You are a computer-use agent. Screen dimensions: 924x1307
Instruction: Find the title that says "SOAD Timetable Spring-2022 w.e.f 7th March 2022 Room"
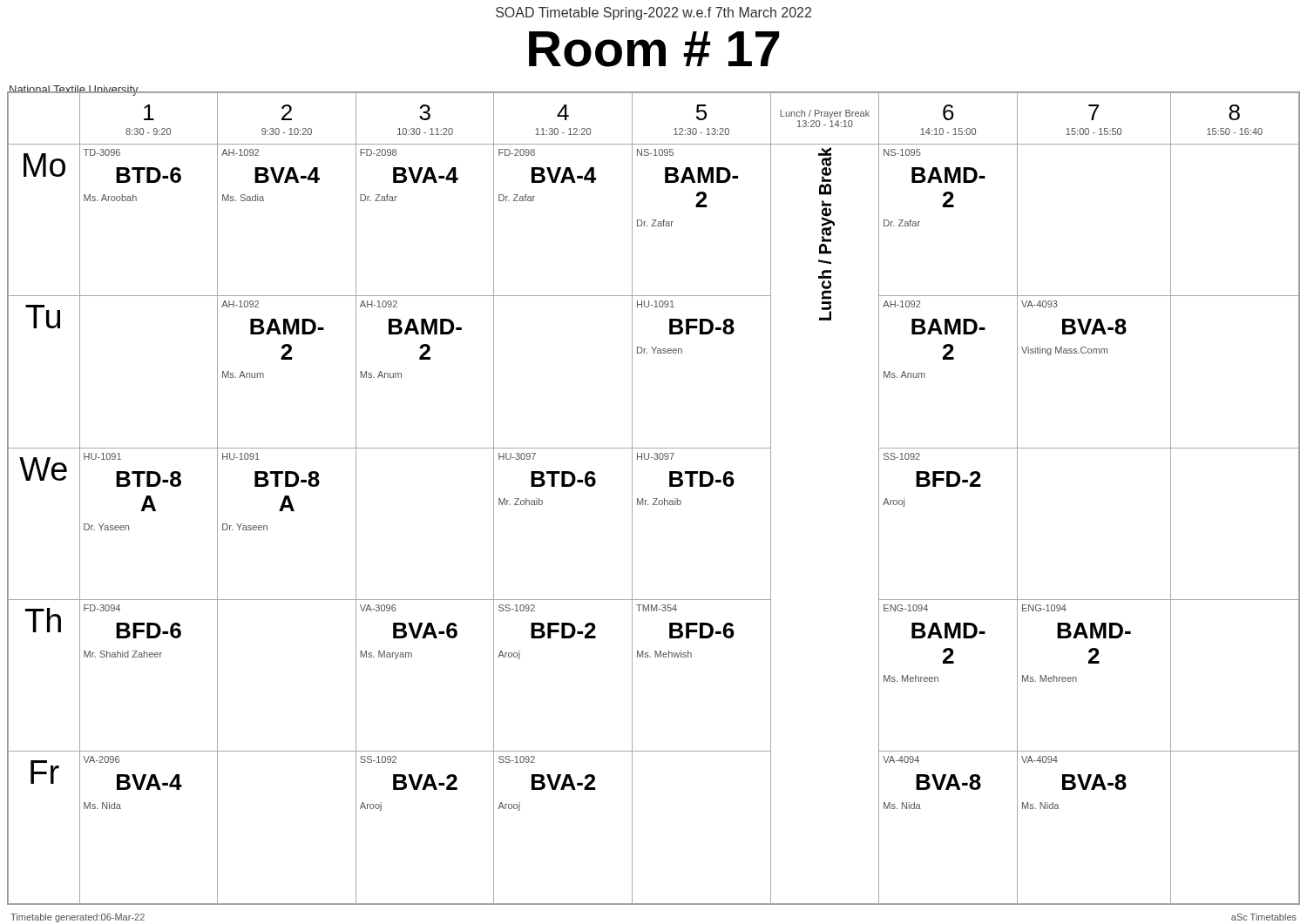(654, 41)
